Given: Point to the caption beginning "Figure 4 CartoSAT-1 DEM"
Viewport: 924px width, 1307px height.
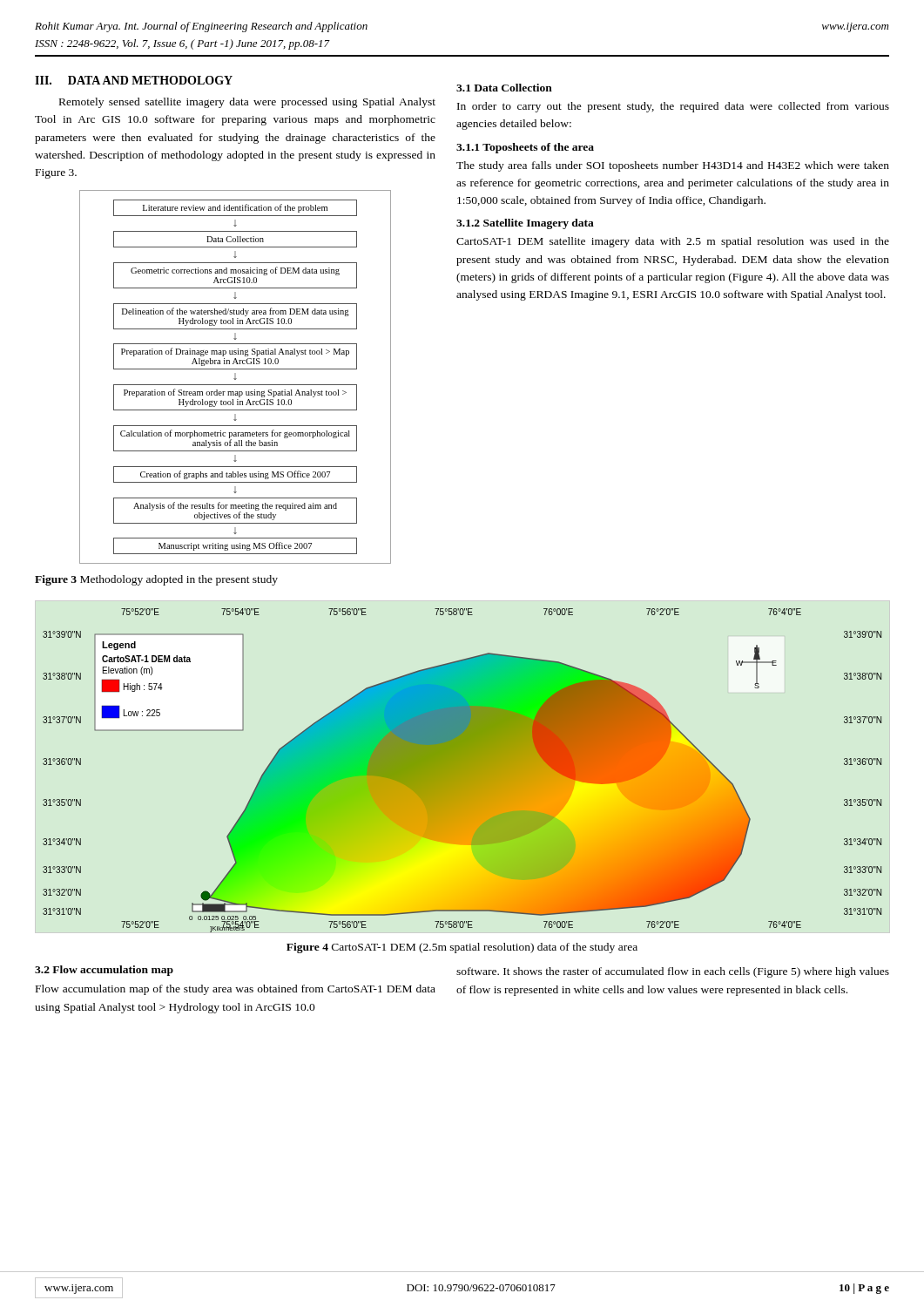Looking at the screenshot, I should tap(462, 947).
